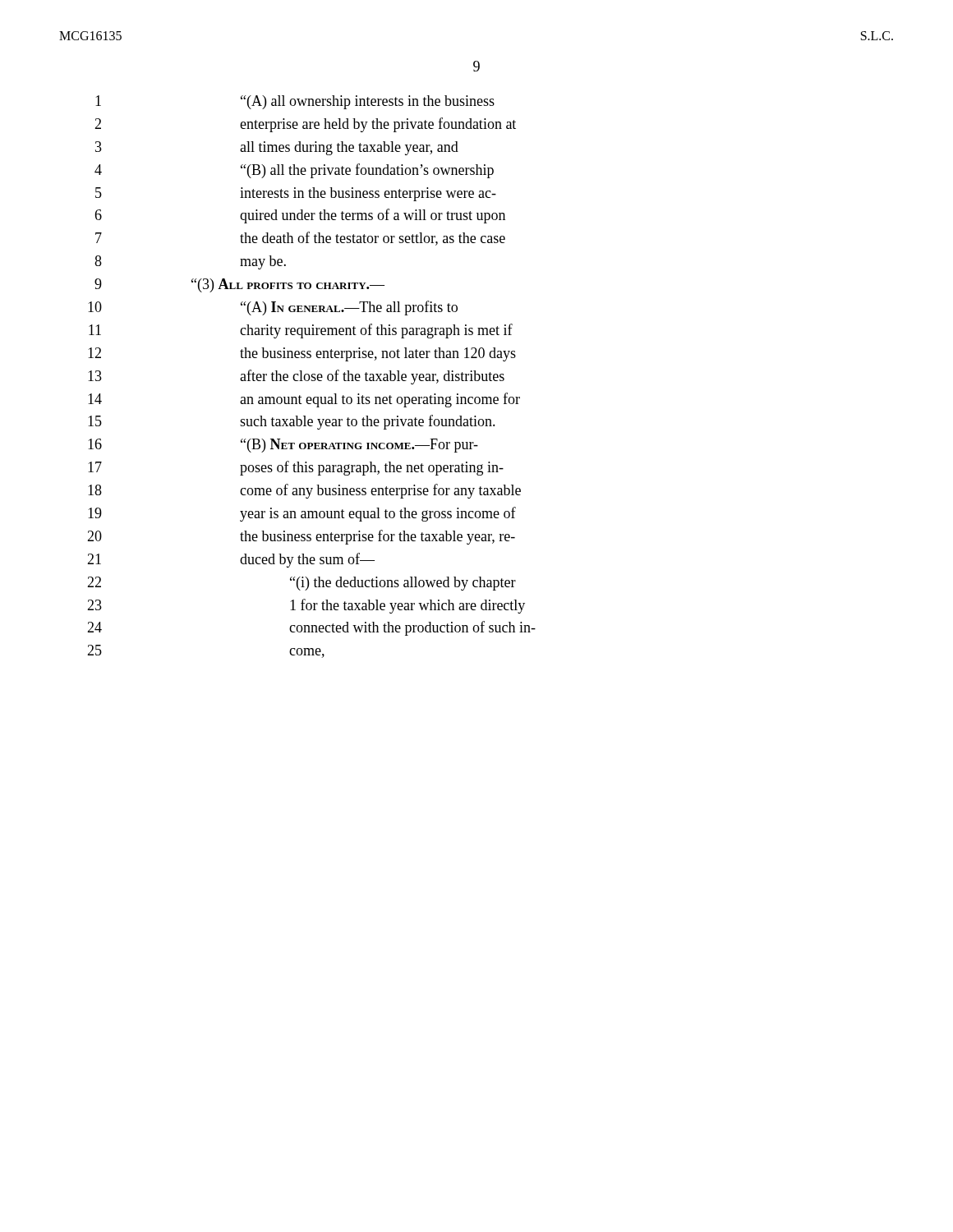Point to the block beginning "19 year is an amount equal"

tap(476, 514)
